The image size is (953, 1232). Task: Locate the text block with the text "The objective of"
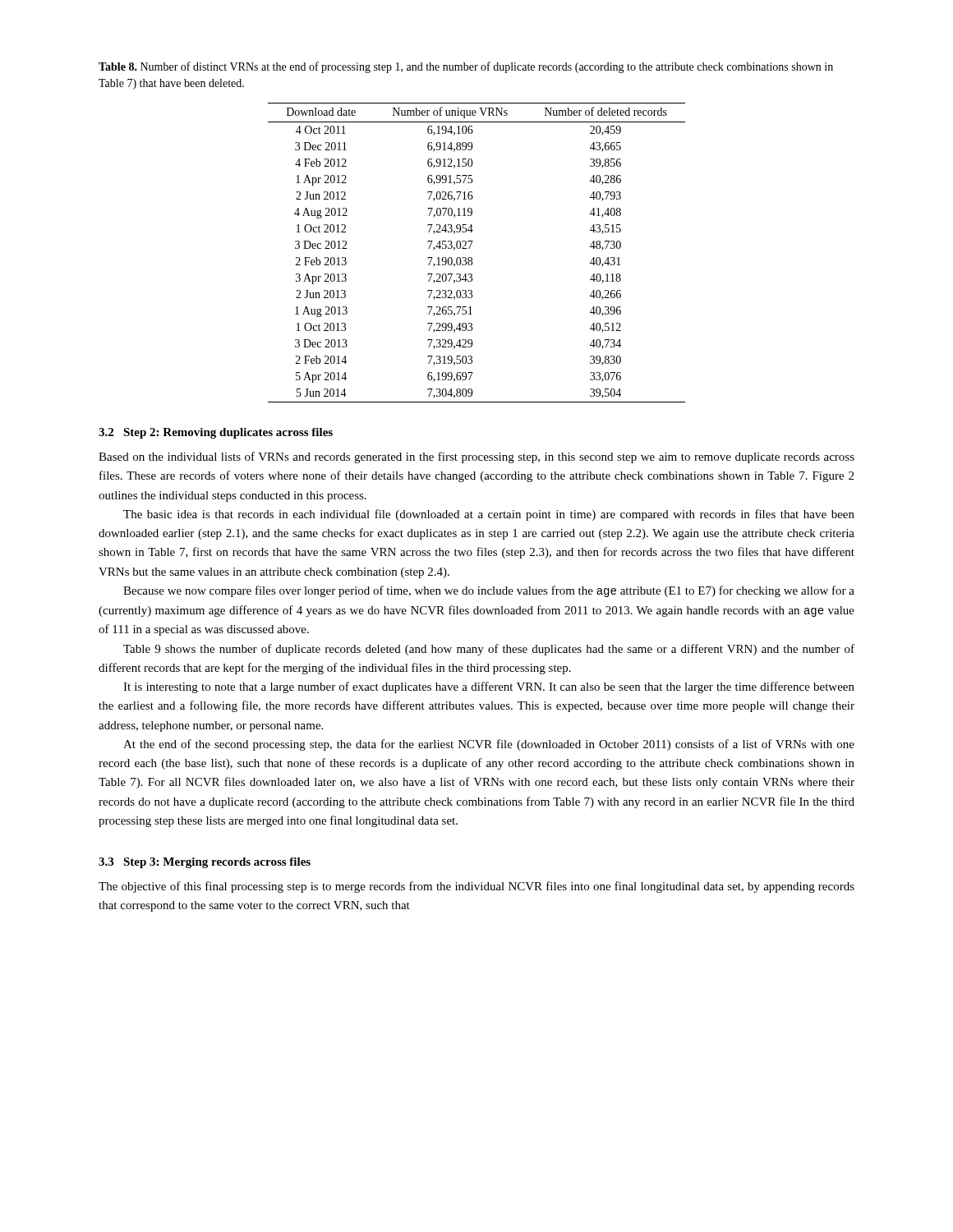pyautogui.click(x=476, y=896)
